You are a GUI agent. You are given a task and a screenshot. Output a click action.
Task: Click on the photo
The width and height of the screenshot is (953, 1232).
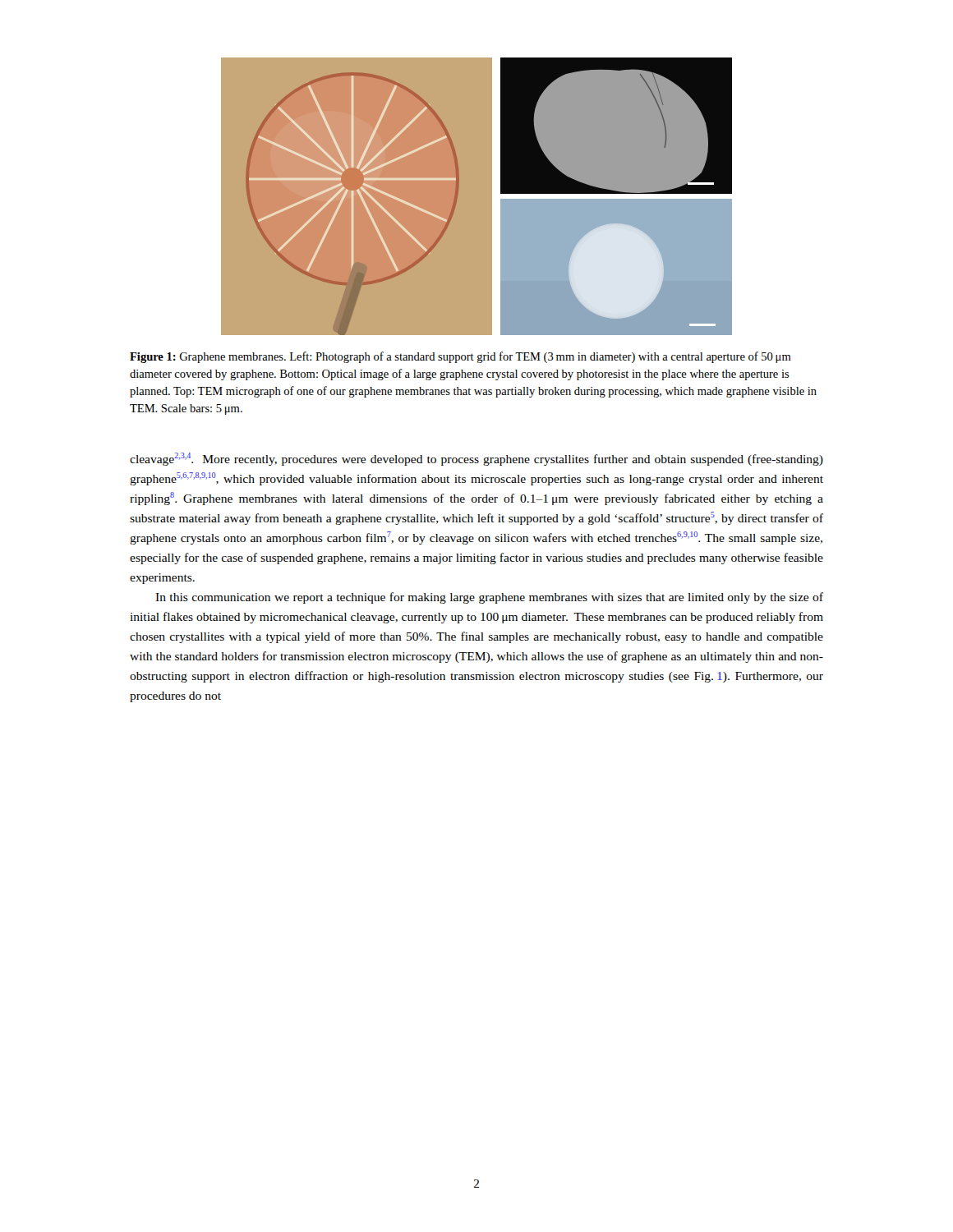pos(476,196)
